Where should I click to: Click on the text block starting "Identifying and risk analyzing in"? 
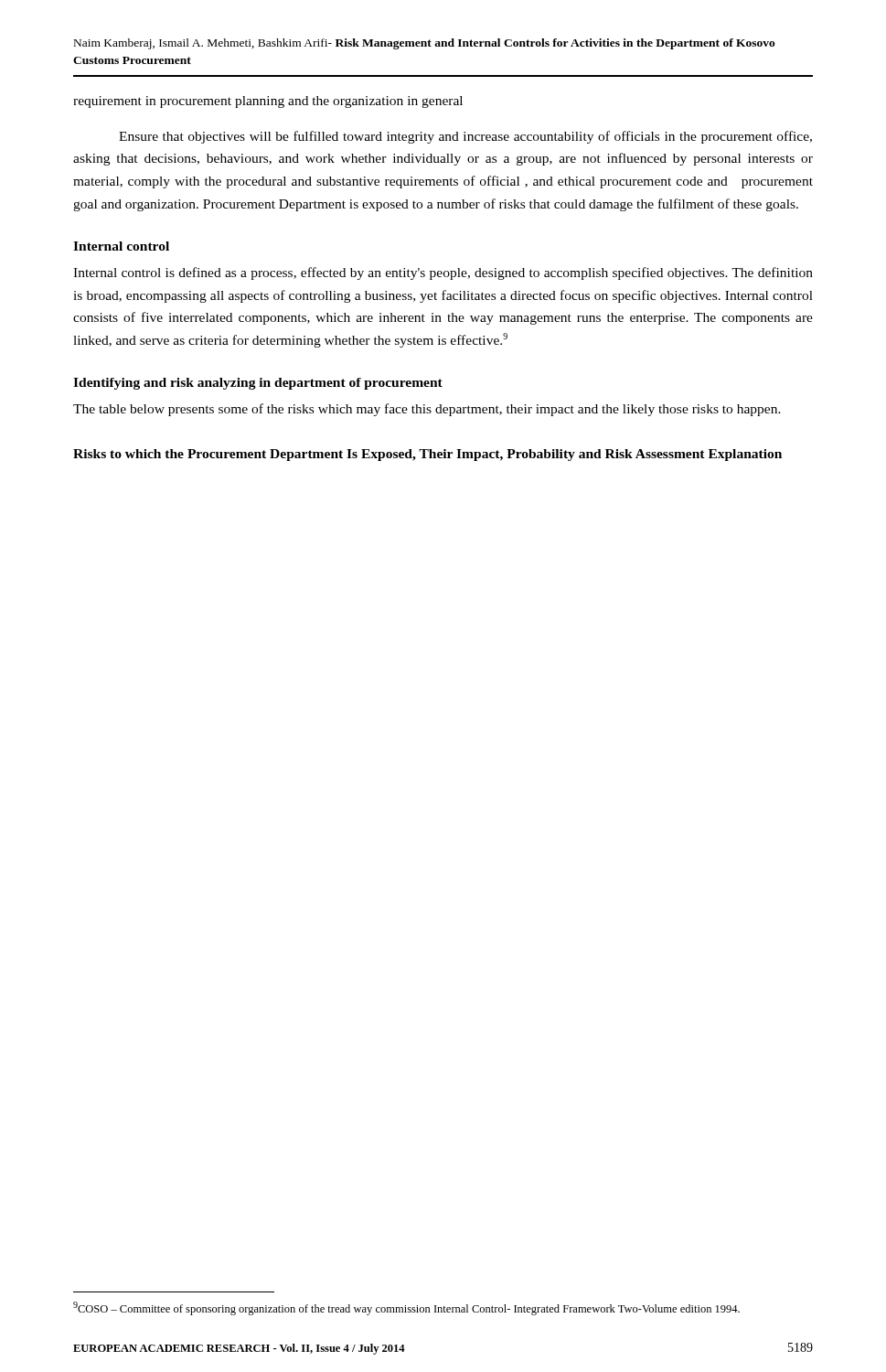tap(258, 382)
